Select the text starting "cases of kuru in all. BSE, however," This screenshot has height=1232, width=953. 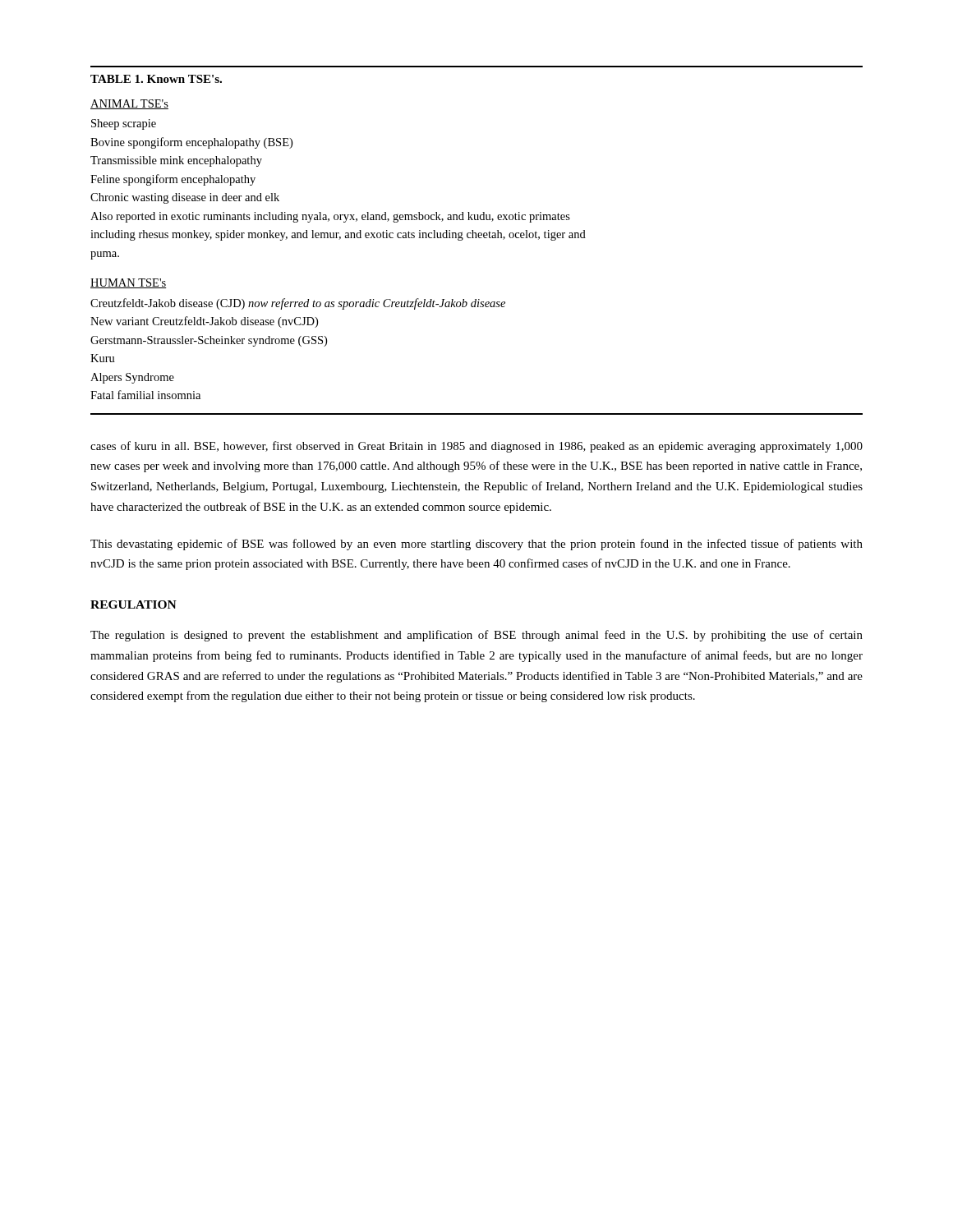pyautogui.click(x=476, y=476)
